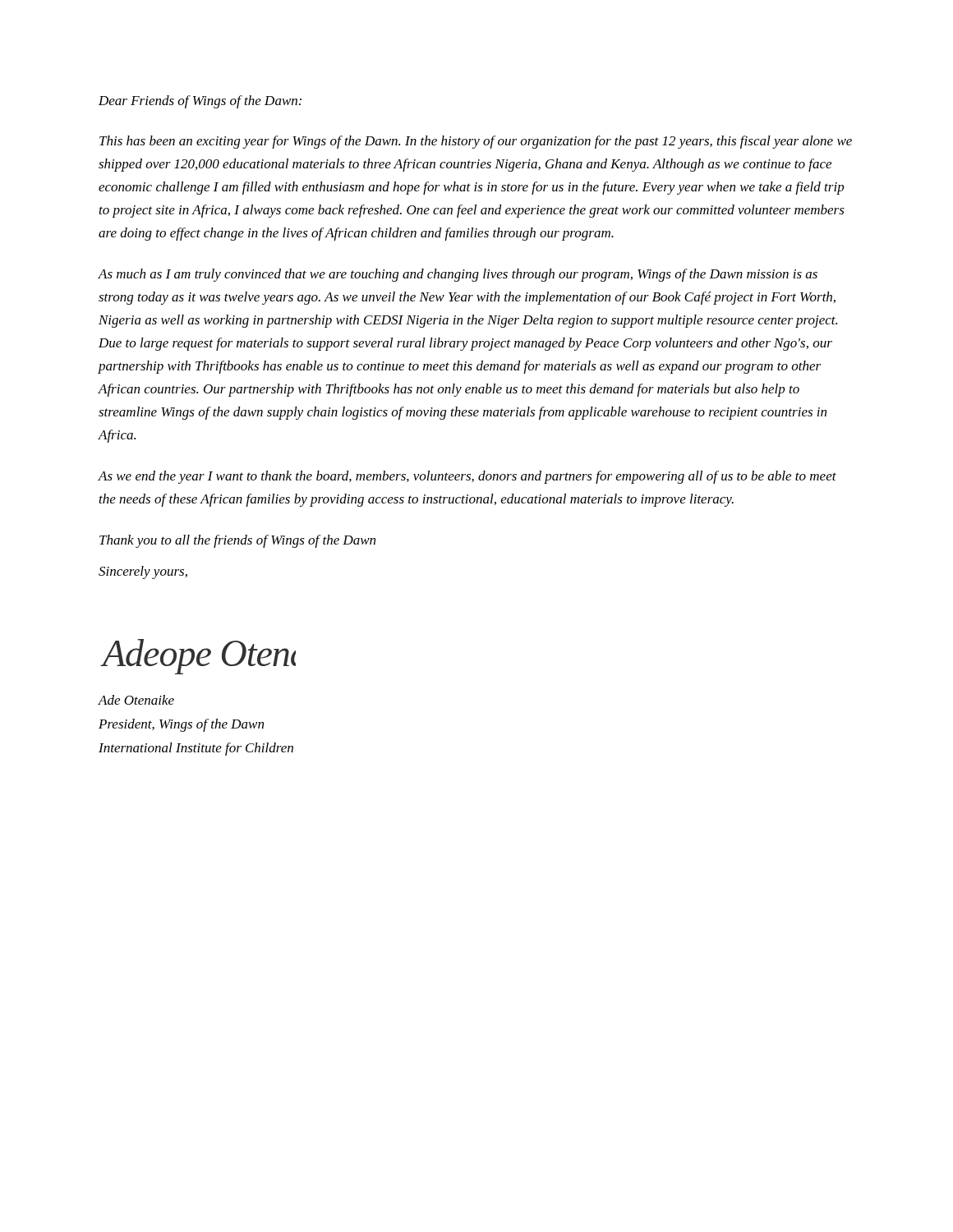Select the text block starting "As we end the year I want"

pyautogui.click(x=467, y=488)
